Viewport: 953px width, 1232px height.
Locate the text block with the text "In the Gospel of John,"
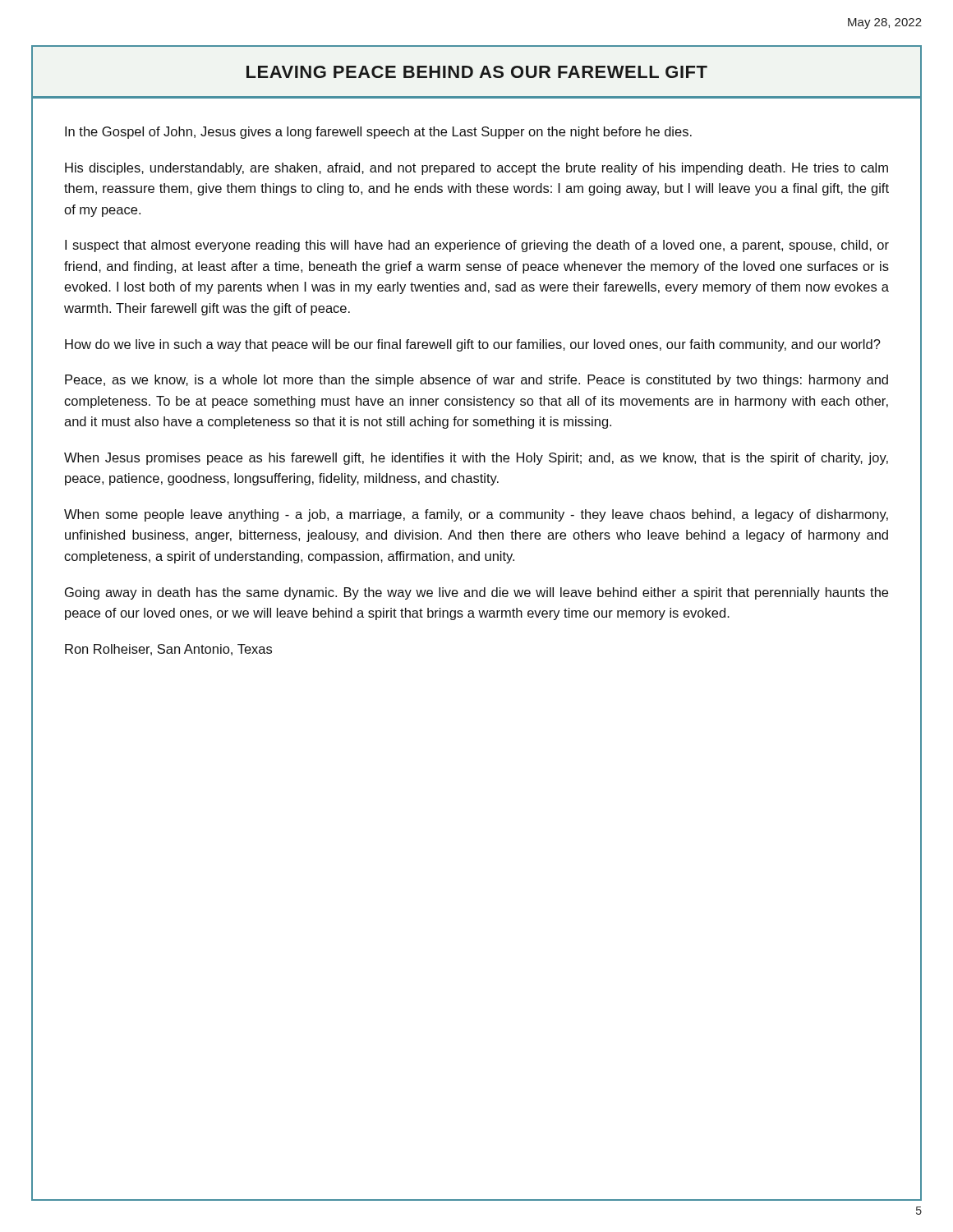[378, 131]
